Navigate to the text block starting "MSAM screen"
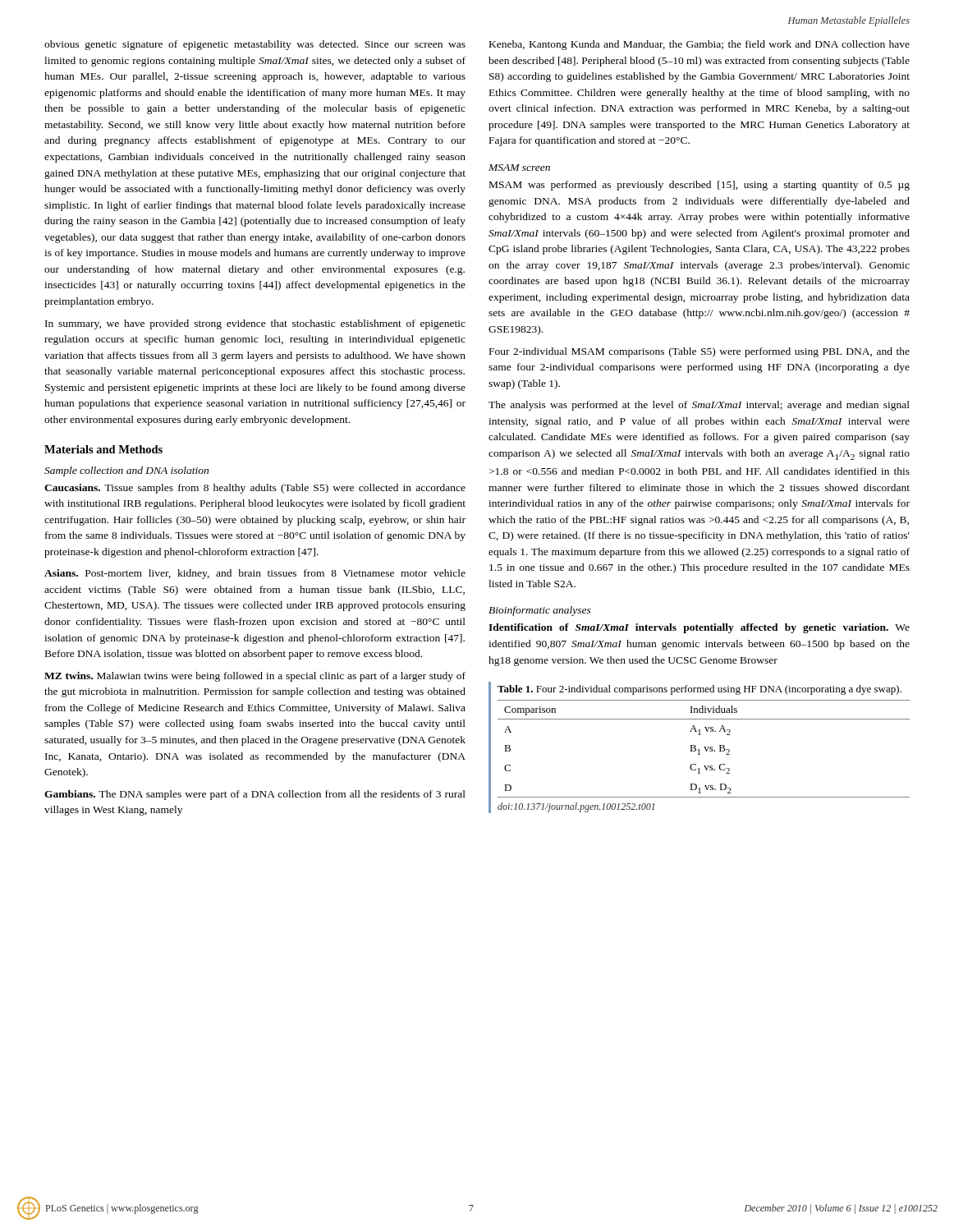 pos(520,167)
